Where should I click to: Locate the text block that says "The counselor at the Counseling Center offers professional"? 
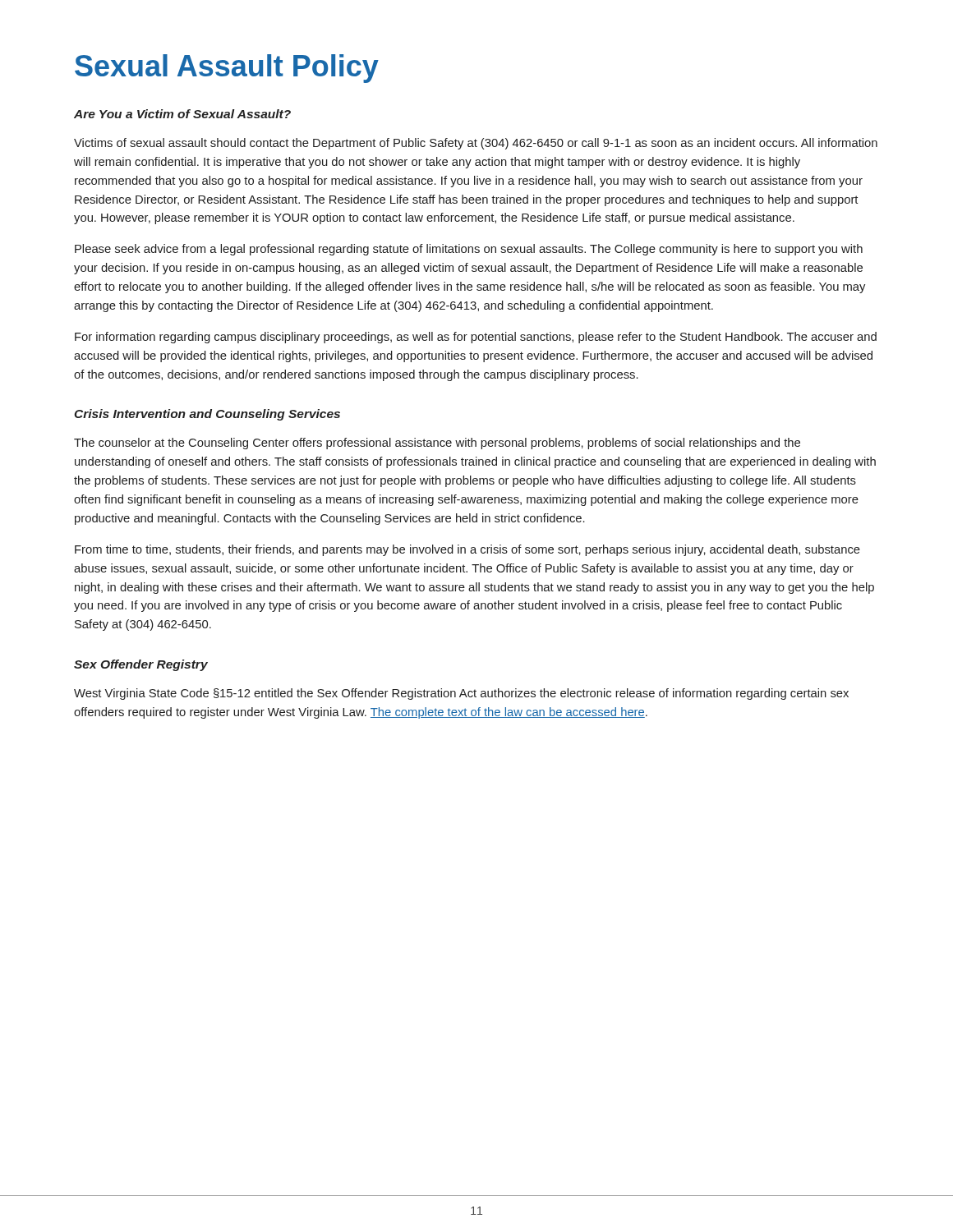[476, 481]
